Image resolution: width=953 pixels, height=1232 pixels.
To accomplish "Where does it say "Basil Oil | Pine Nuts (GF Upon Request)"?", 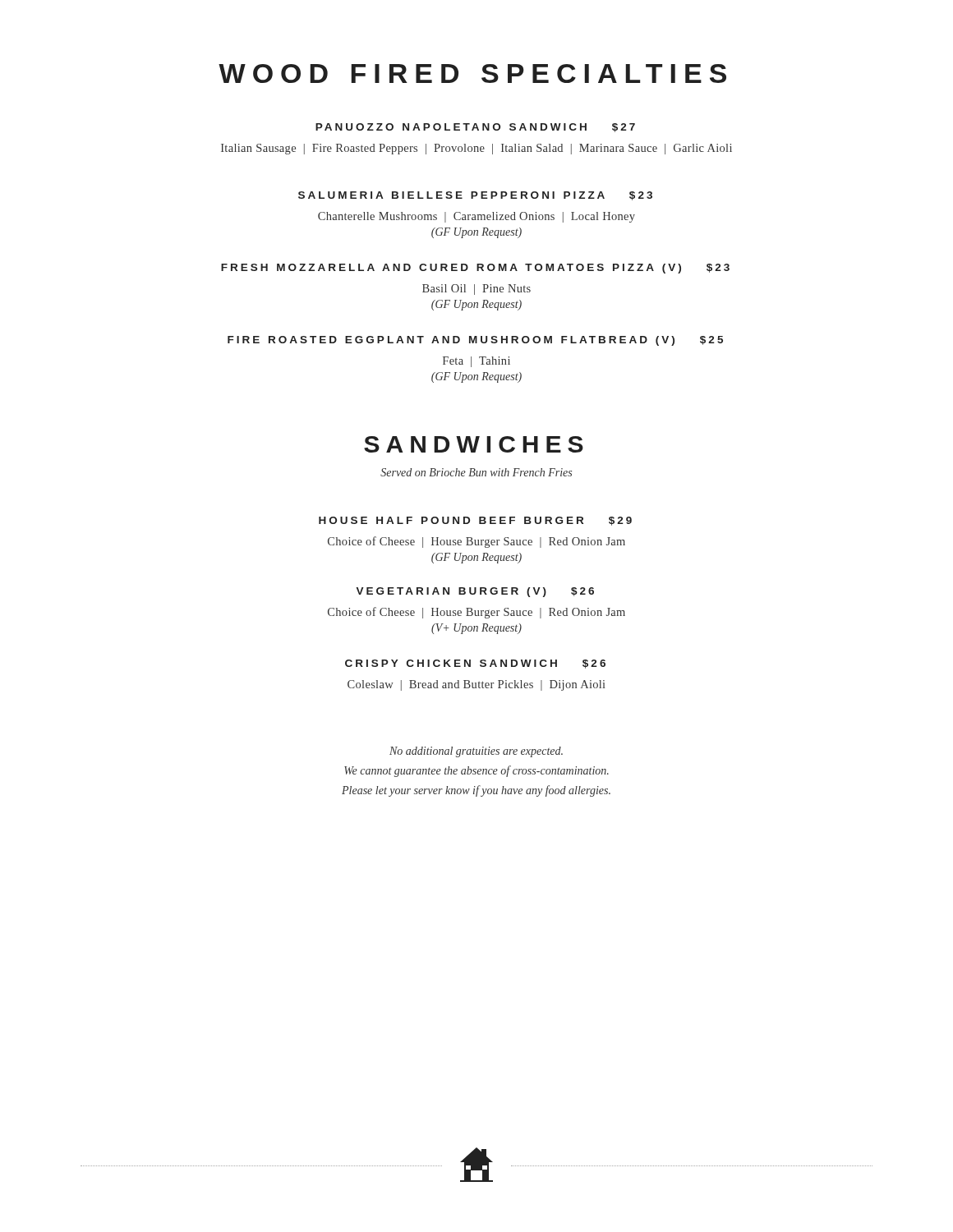I will 476,297.
